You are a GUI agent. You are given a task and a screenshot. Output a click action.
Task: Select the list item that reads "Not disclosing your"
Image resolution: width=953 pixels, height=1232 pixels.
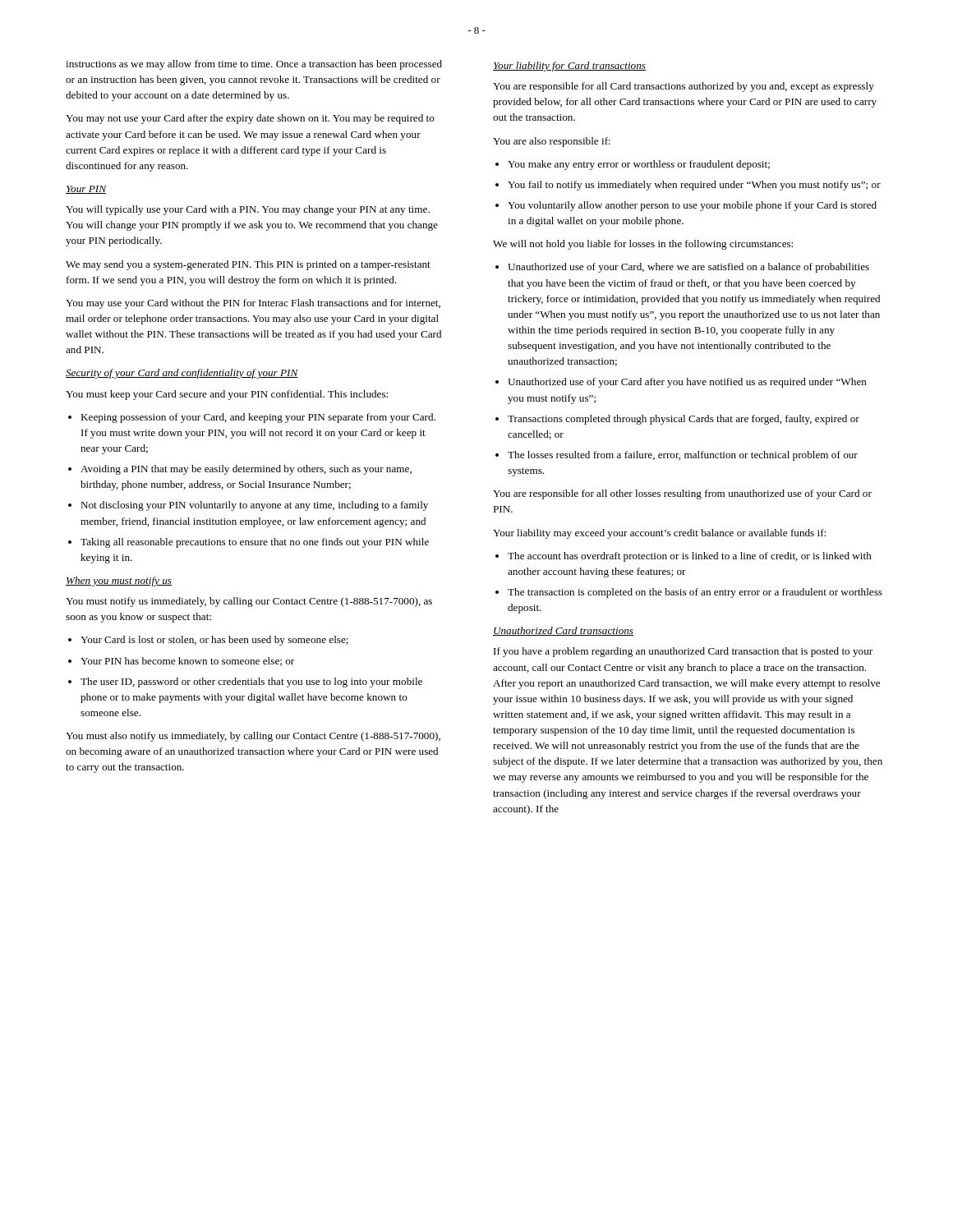click(x=254, y=513)
